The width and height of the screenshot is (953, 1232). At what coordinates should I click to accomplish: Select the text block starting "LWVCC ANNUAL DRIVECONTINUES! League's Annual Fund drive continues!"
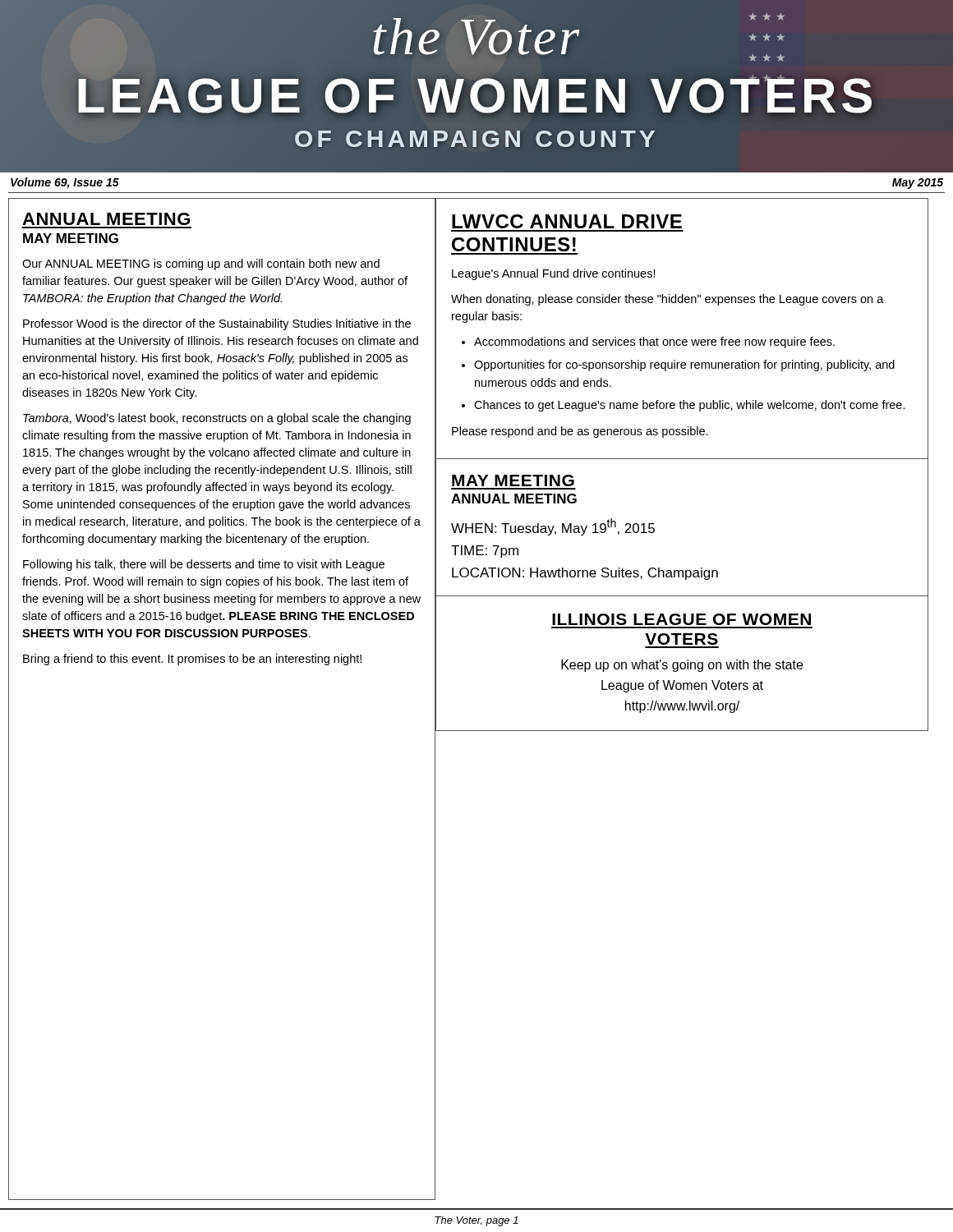click(x=567, y=221)
